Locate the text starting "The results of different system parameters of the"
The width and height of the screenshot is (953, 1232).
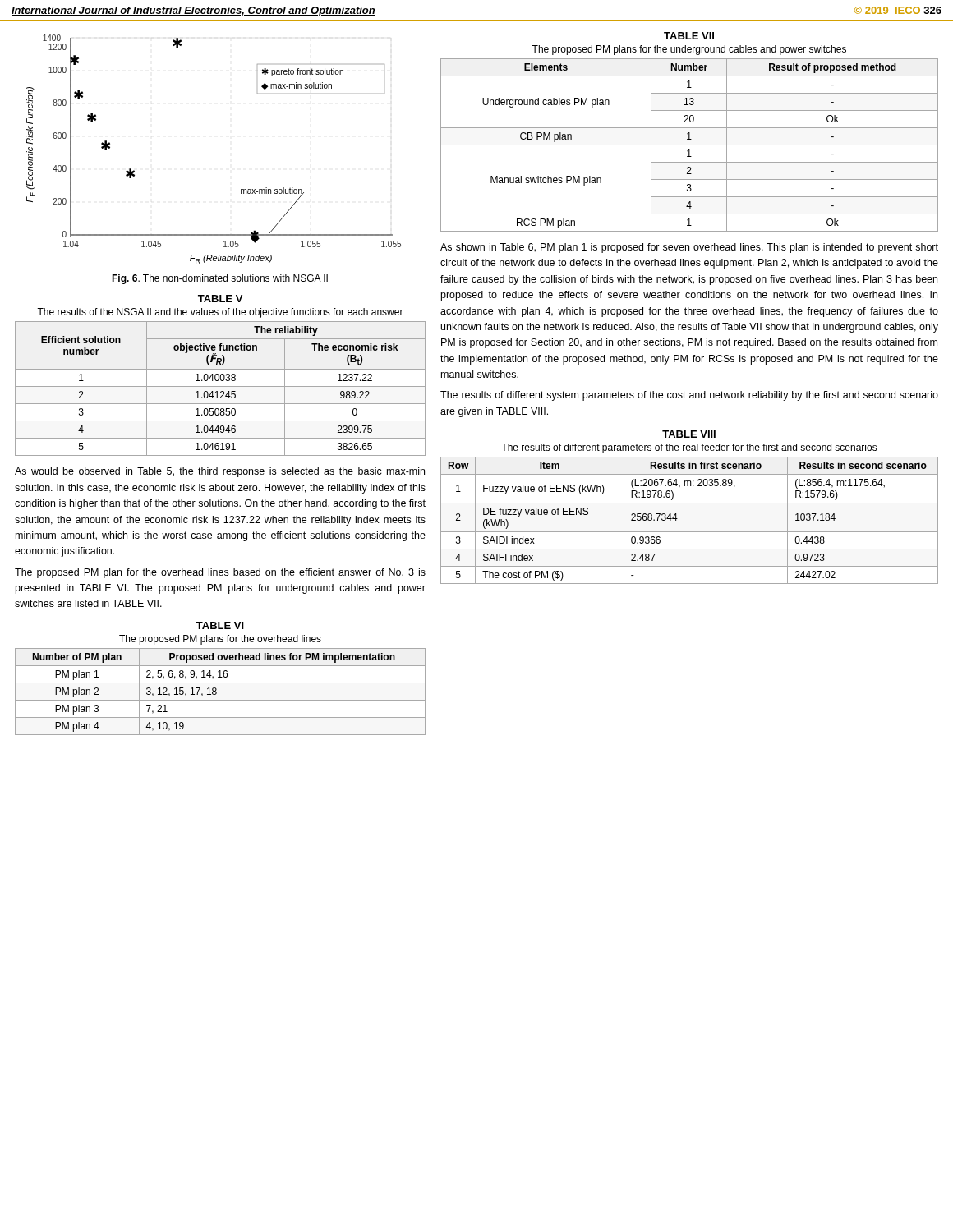pos(689,403)
